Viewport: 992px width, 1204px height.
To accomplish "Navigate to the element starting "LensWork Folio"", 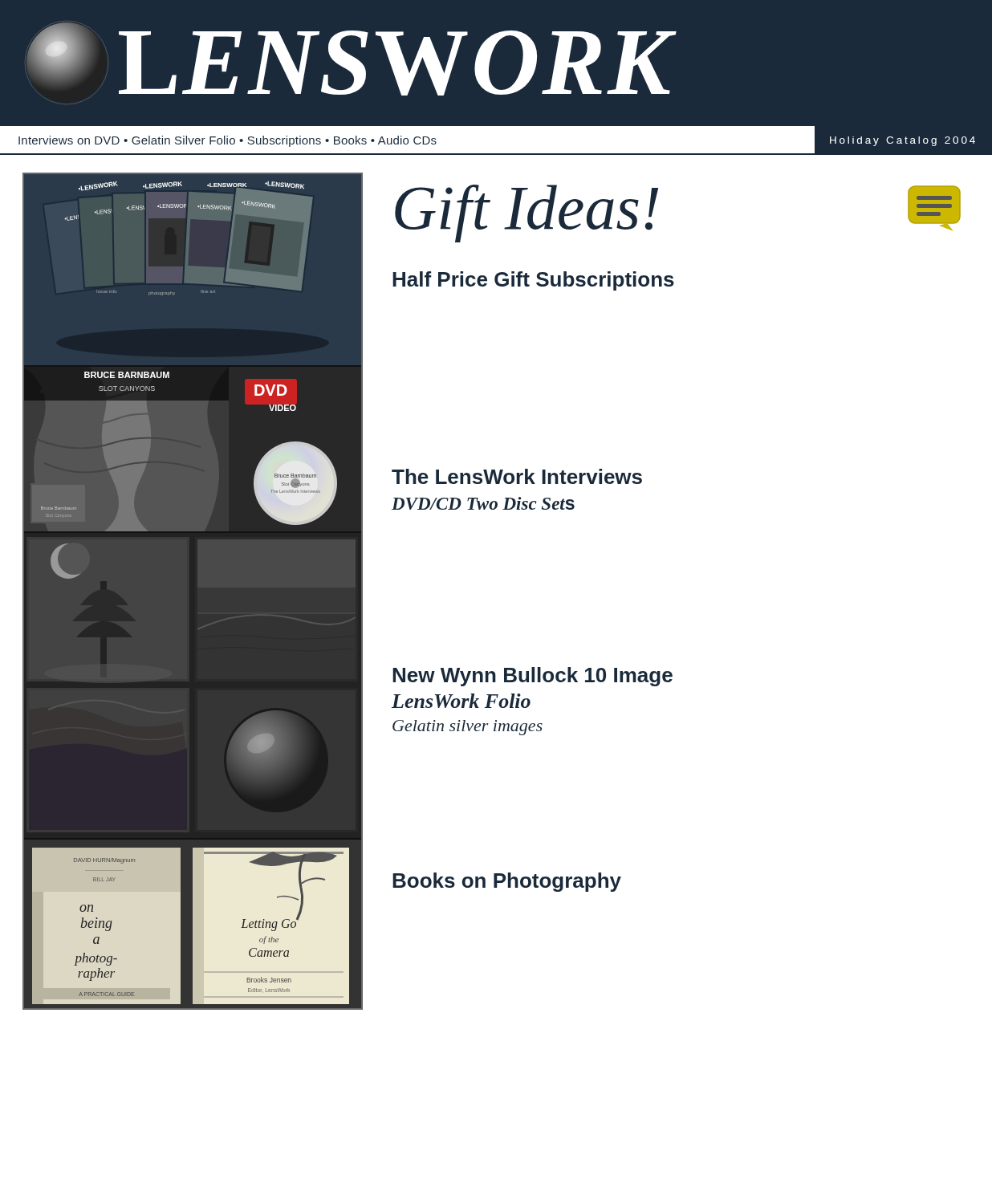I will [461, 701].
